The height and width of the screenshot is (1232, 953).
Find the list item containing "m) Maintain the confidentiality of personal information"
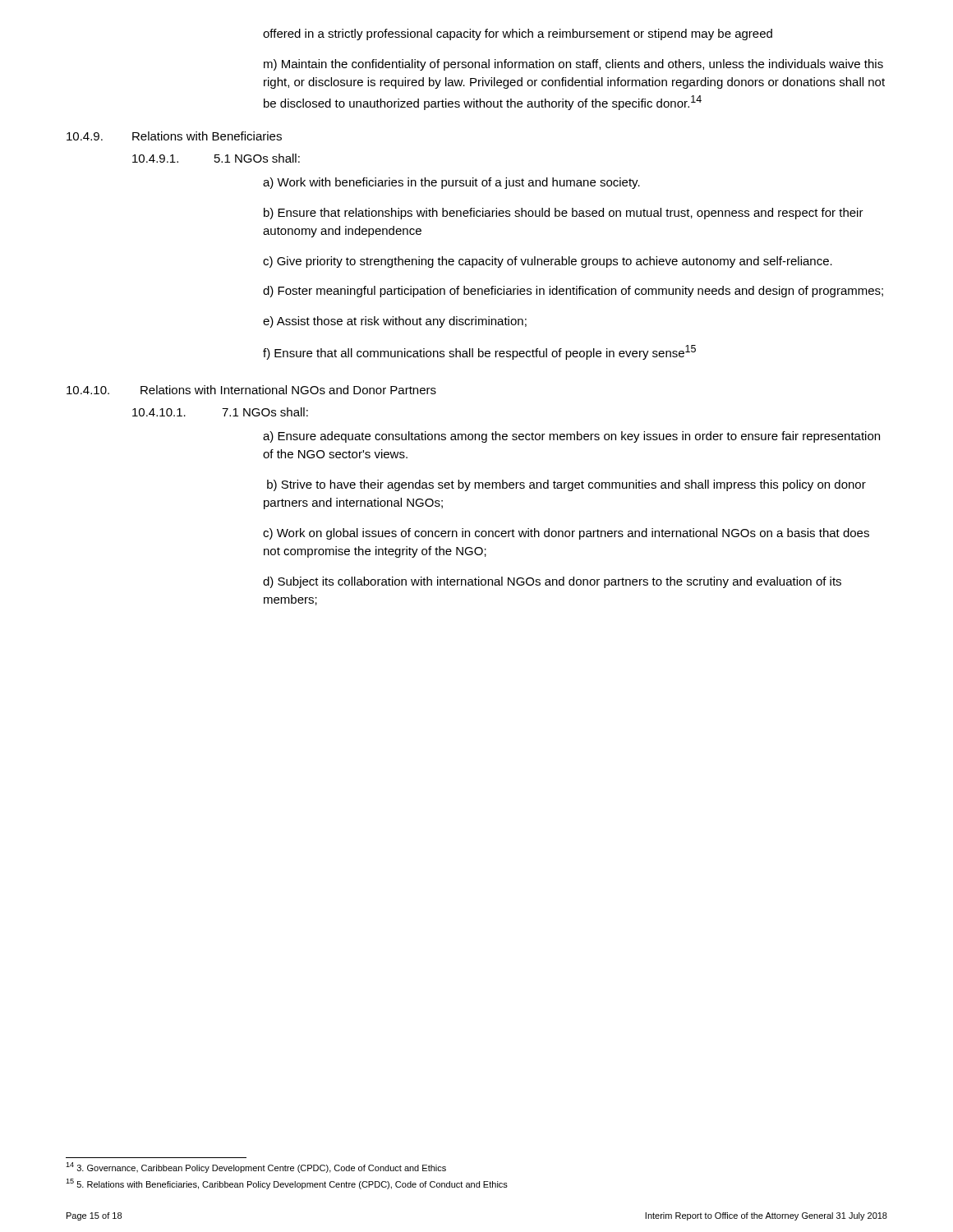point(575,84)
